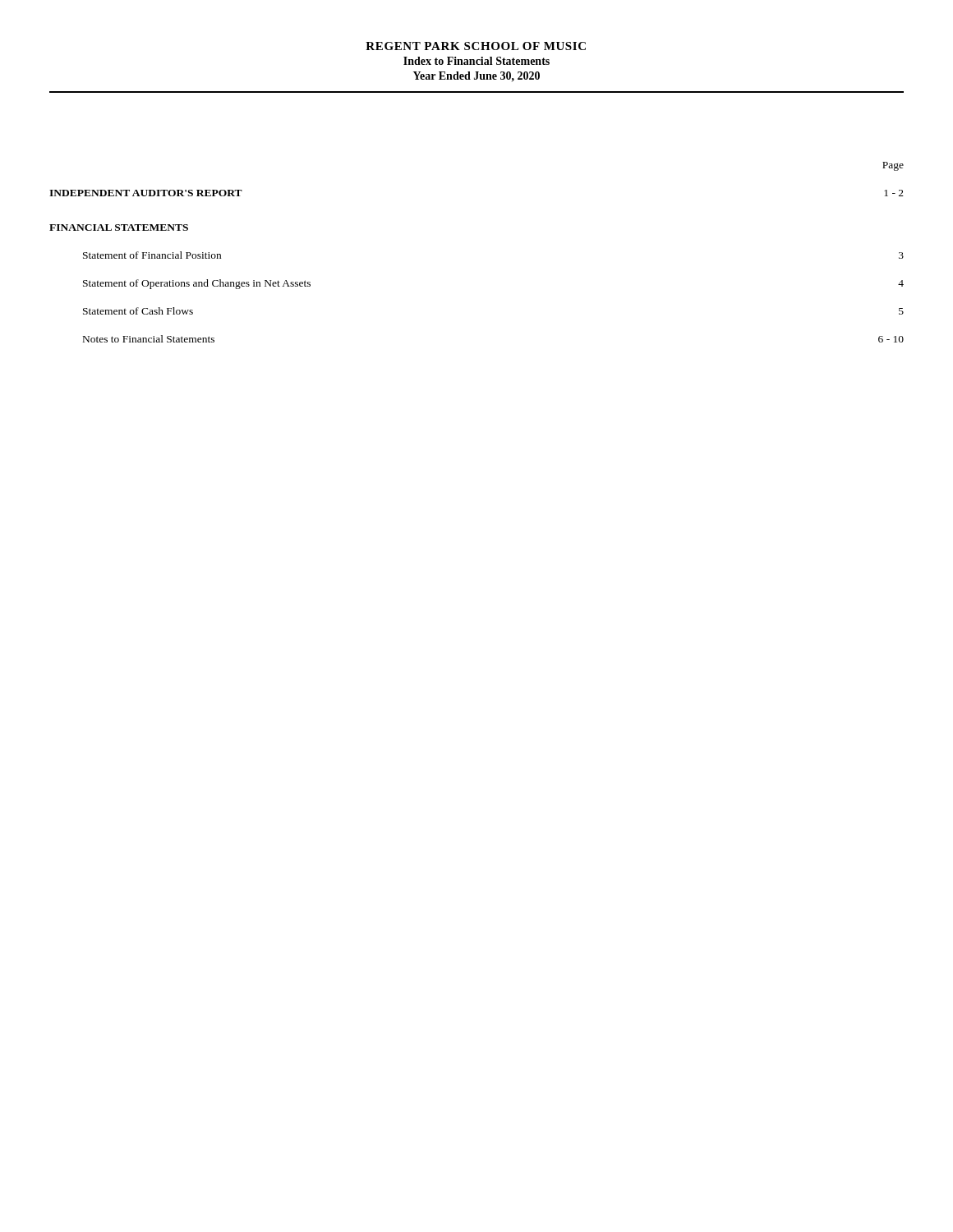Locate the passage starting "Statement of Cash Flows 5"
This screenshot has height=1232, width=953.
click(137, 311)
